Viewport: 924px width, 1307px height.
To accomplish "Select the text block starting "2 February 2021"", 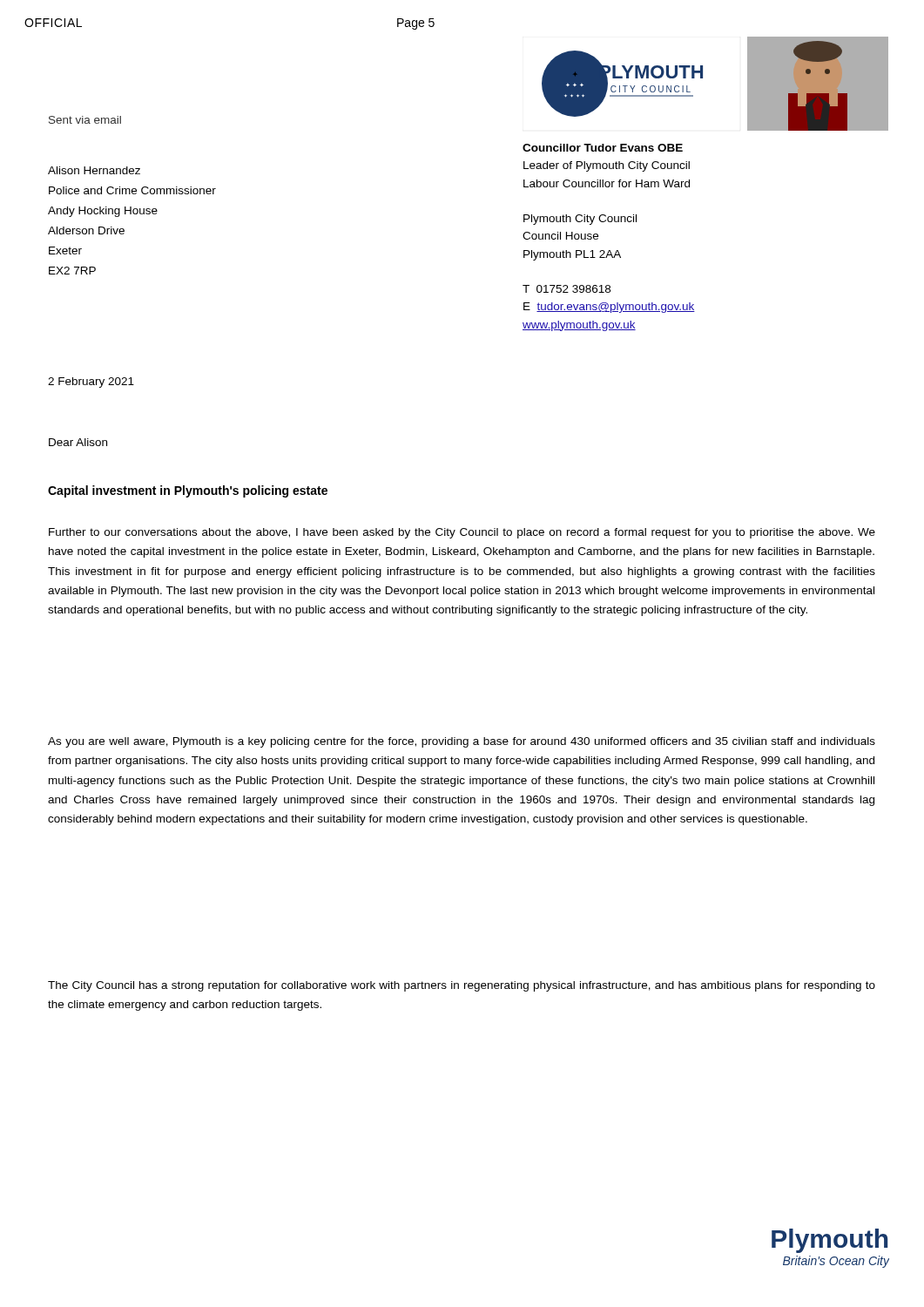I will [x=91, y=381].
